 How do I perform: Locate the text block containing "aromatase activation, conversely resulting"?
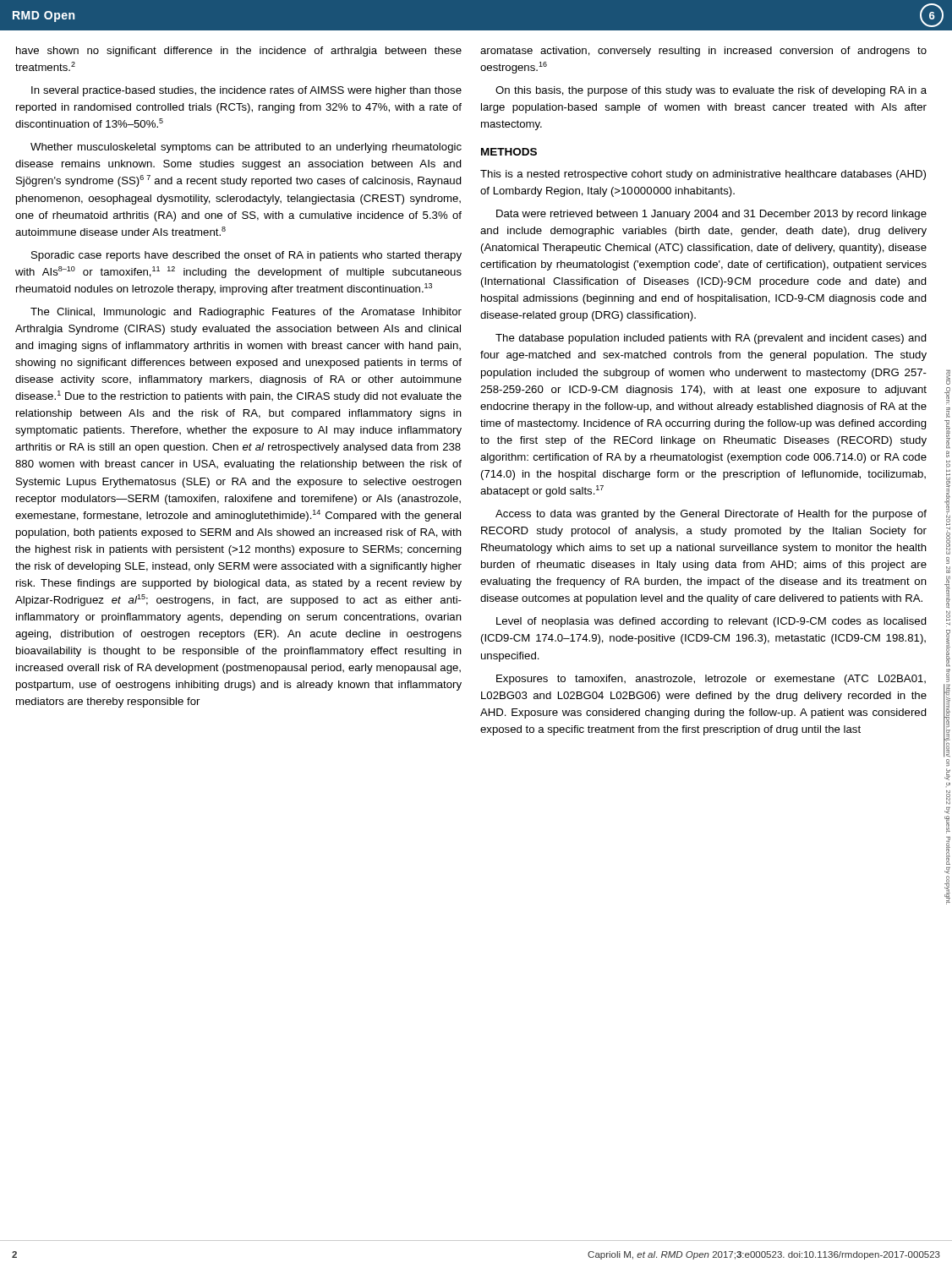tap(703, 88)
